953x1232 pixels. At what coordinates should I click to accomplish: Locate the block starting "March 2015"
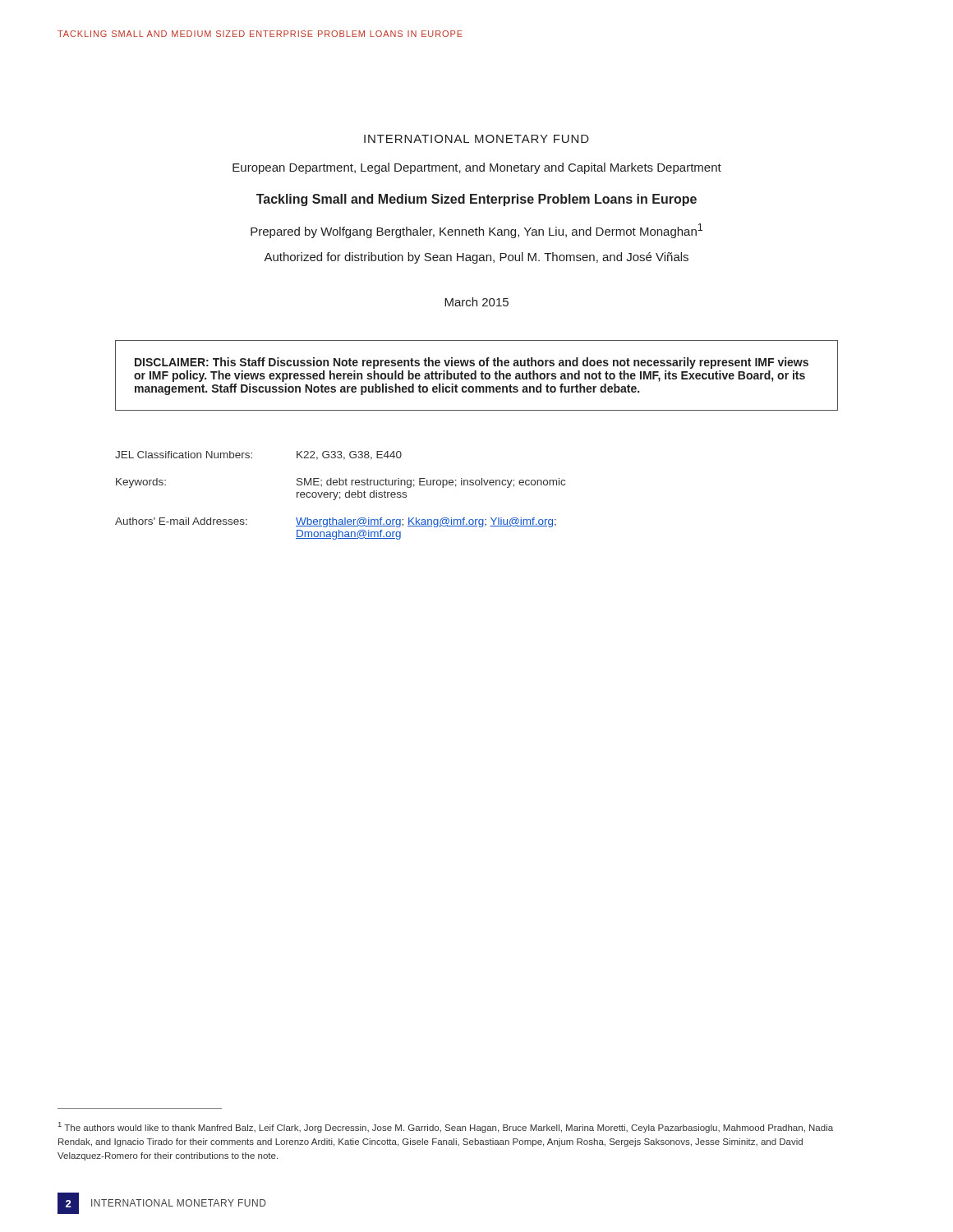(476, 302)
